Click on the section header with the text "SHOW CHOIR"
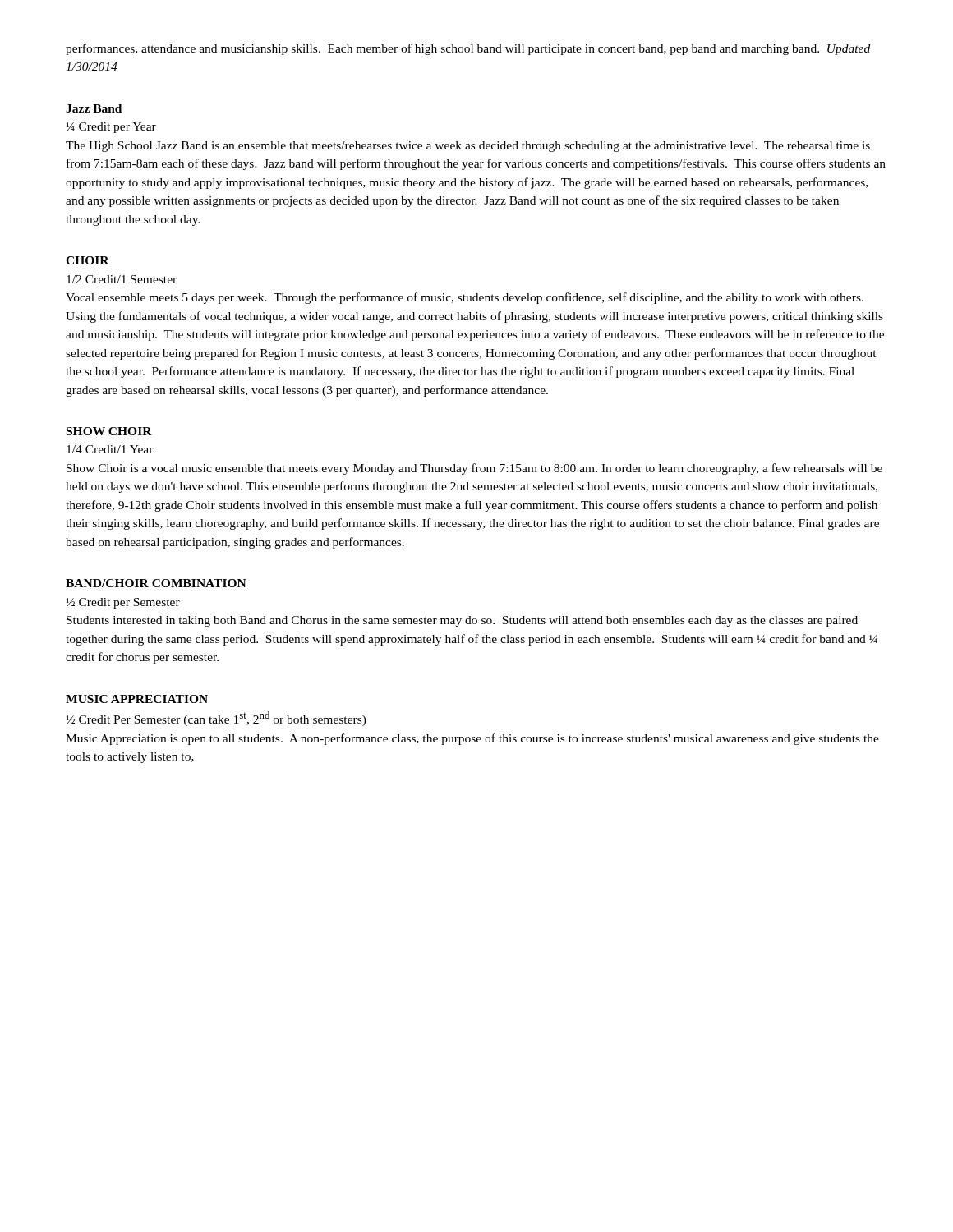This screenshot has width=953, height=1232. point(109,431)
